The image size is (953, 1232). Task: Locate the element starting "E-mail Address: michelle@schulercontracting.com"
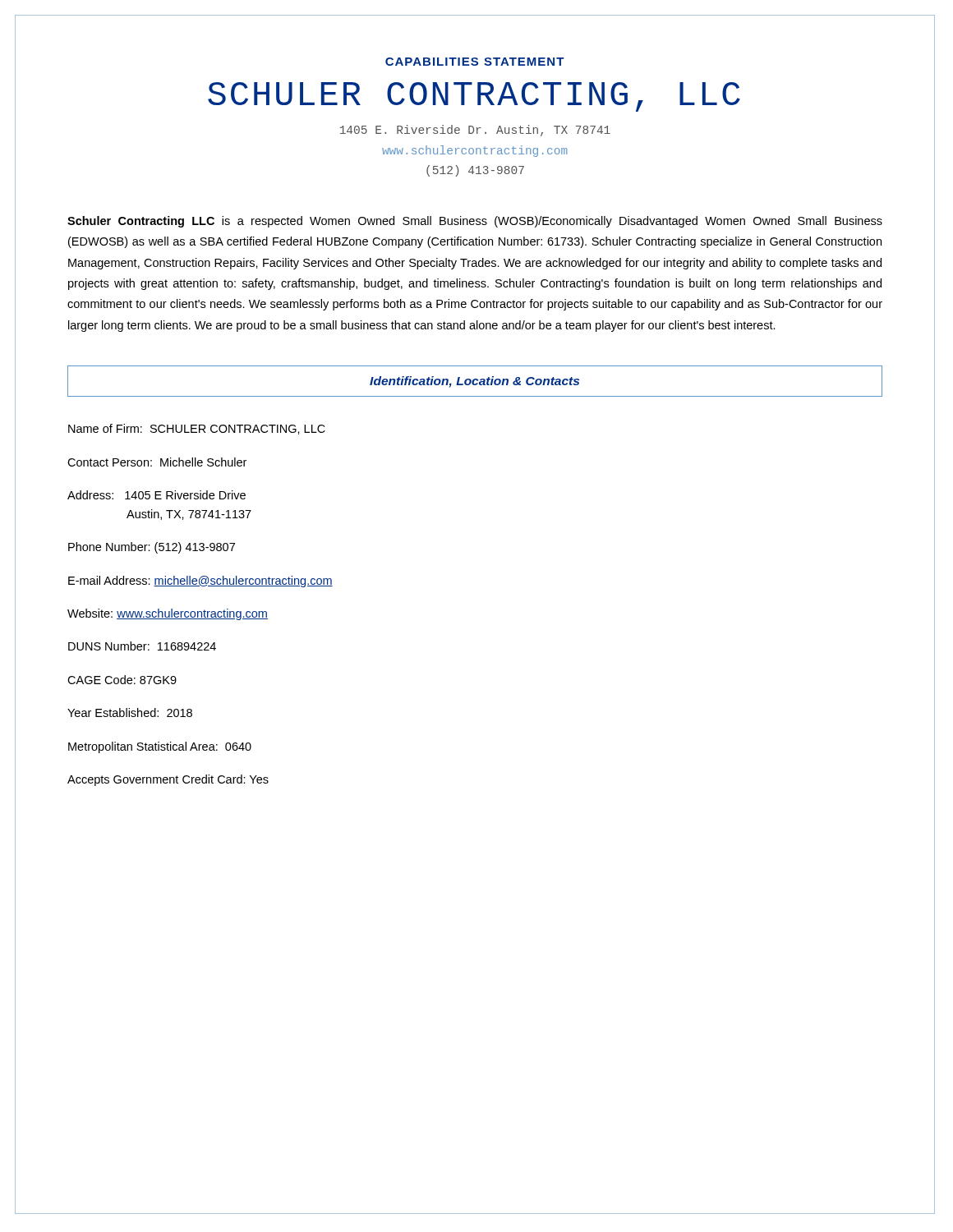(200, 580)
